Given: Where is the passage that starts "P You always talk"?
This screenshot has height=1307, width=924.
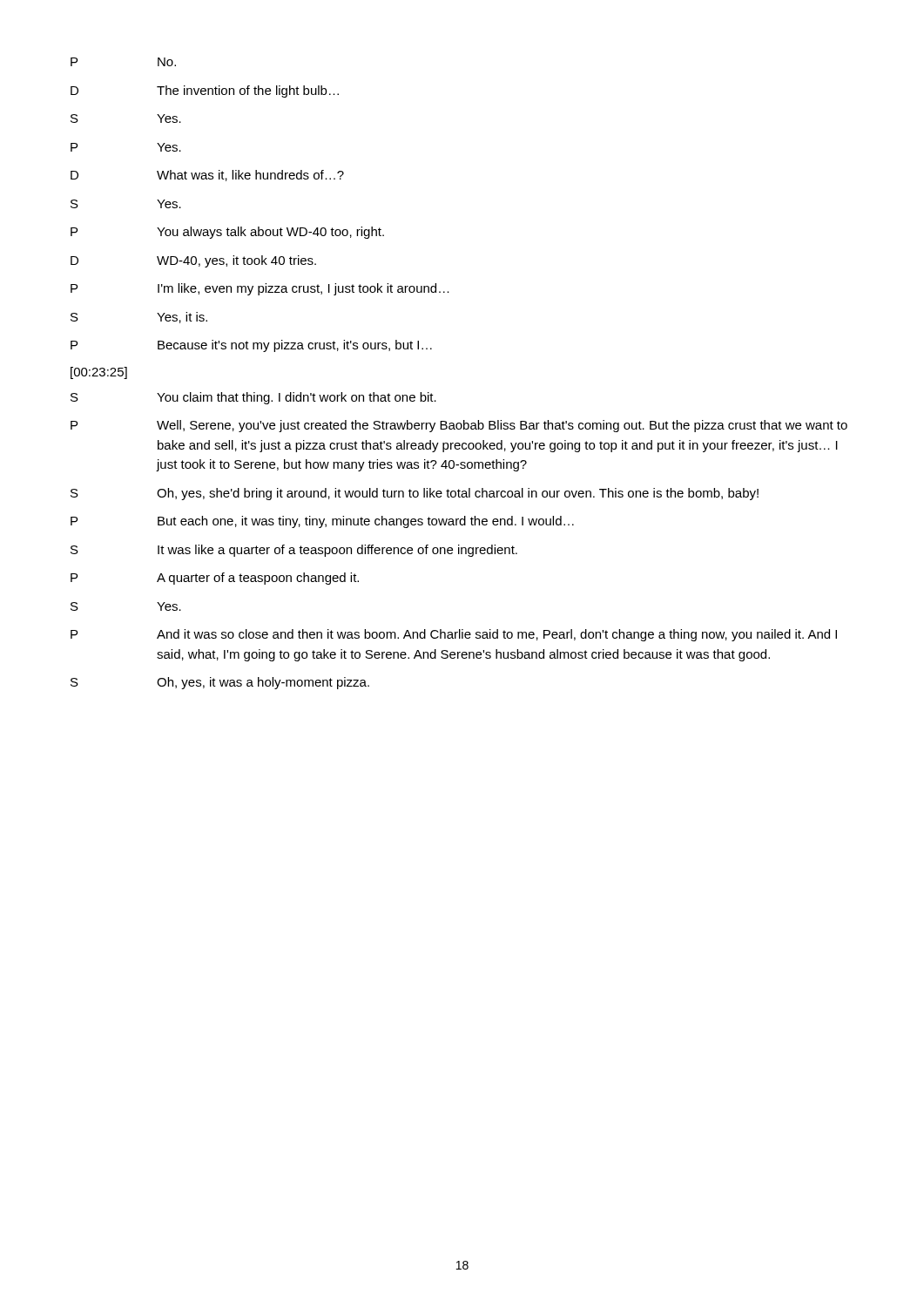Looking at the screenshot, I should (x=227, y=233).
